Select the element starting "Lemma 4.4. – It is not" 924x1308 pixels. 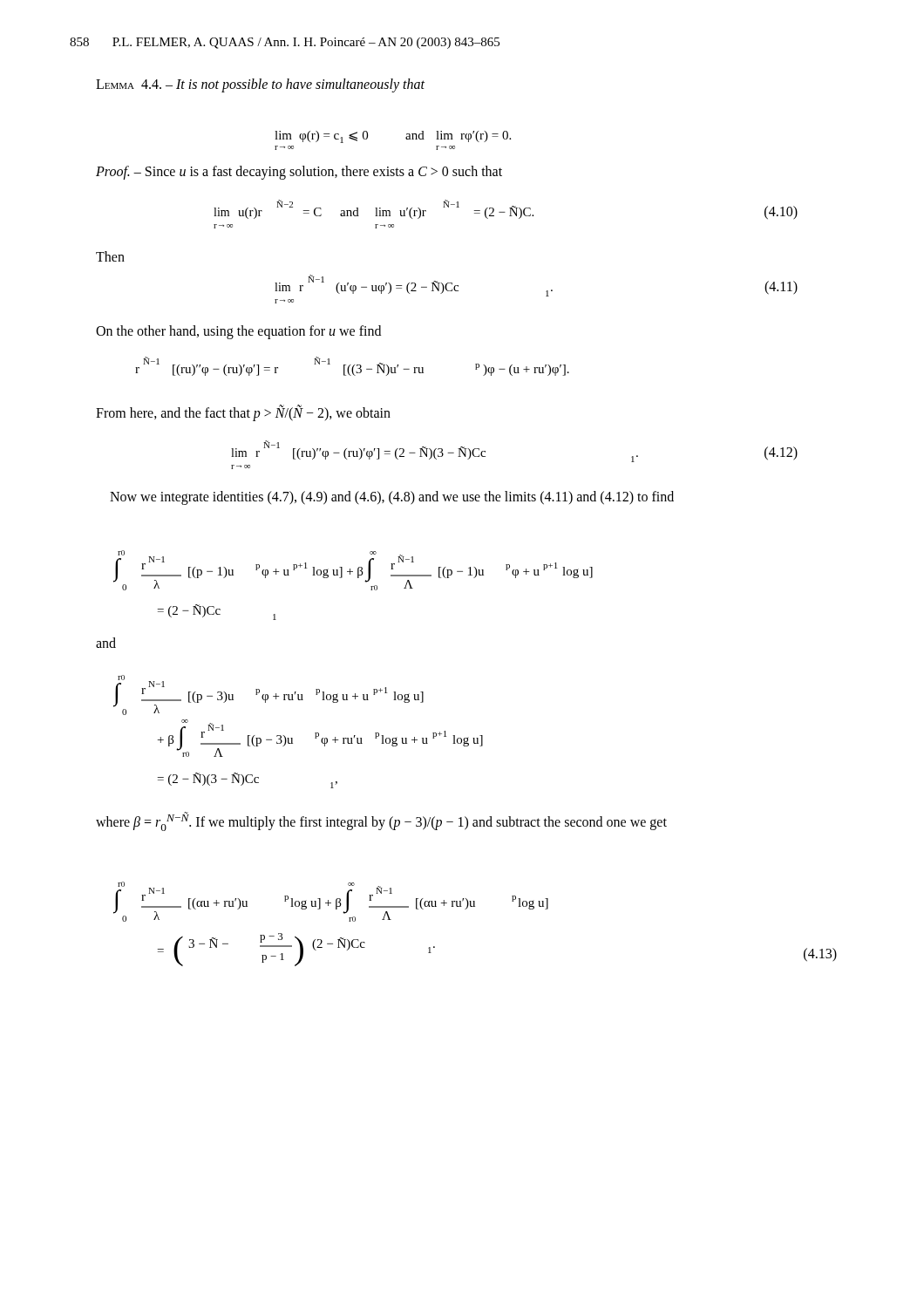click(x=260, y=84)
